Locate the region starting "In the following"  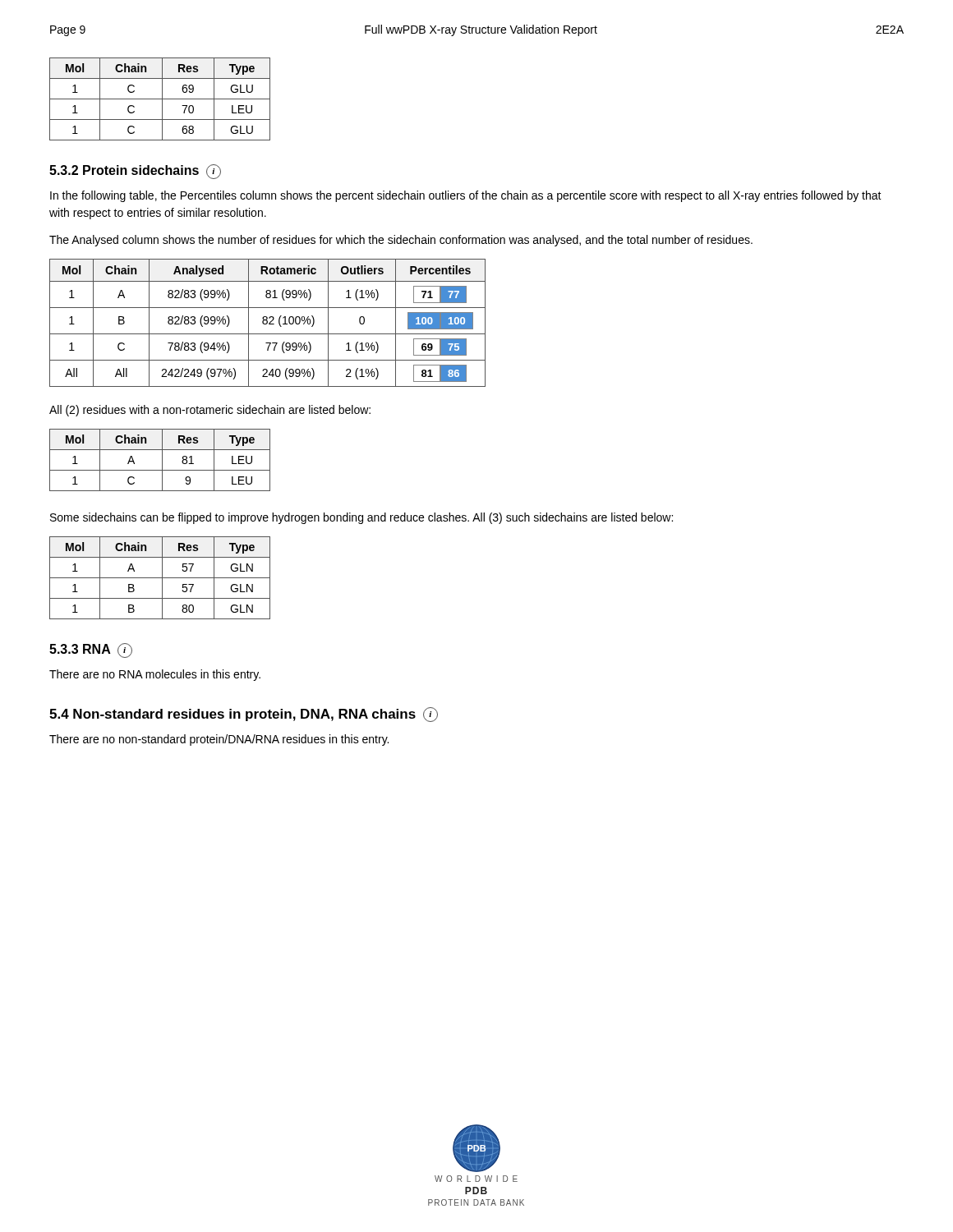[x=465, y=204]
